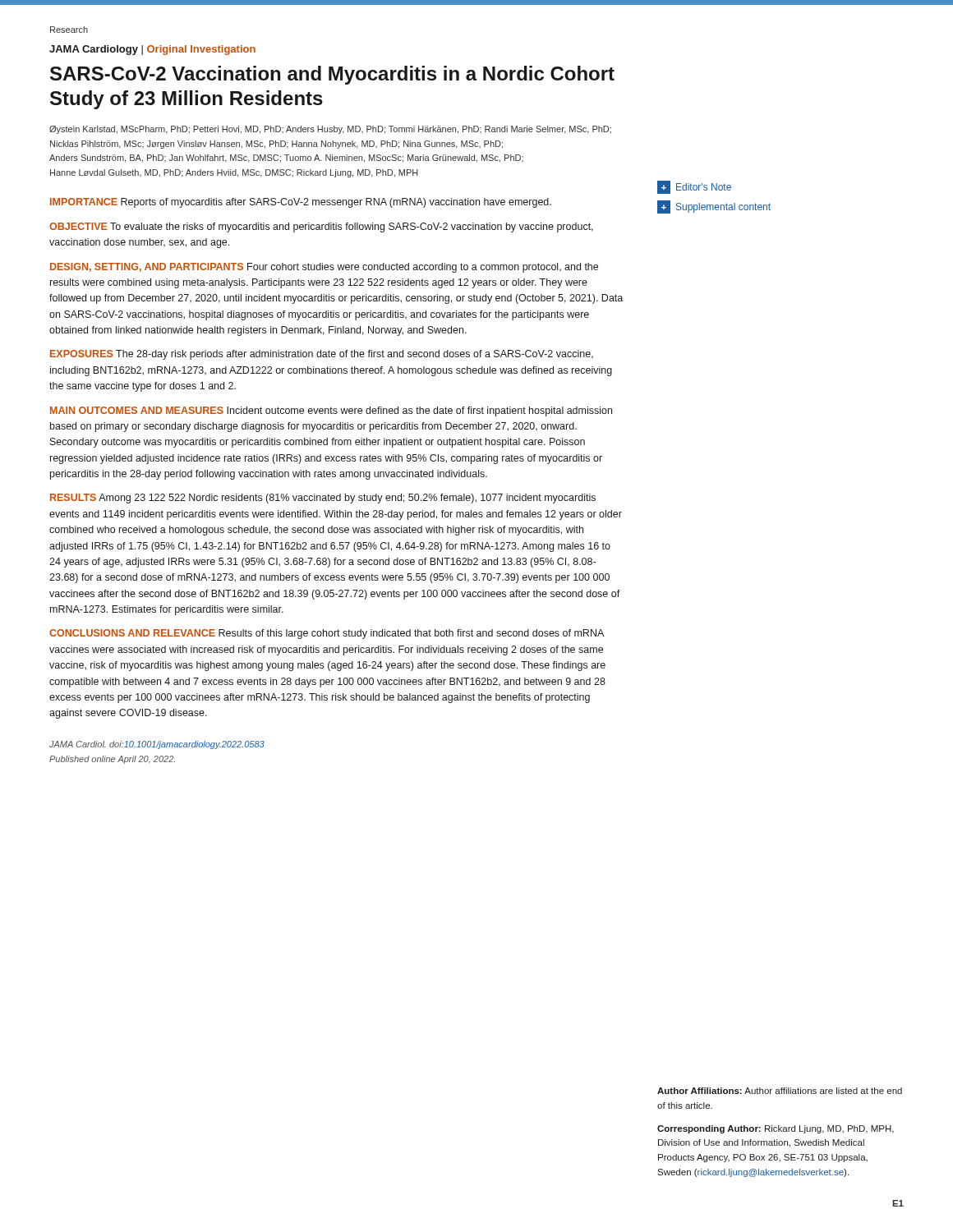Locate the region starting "Main Outcomes and Measures Incident outcome events were"

point(331,442)
